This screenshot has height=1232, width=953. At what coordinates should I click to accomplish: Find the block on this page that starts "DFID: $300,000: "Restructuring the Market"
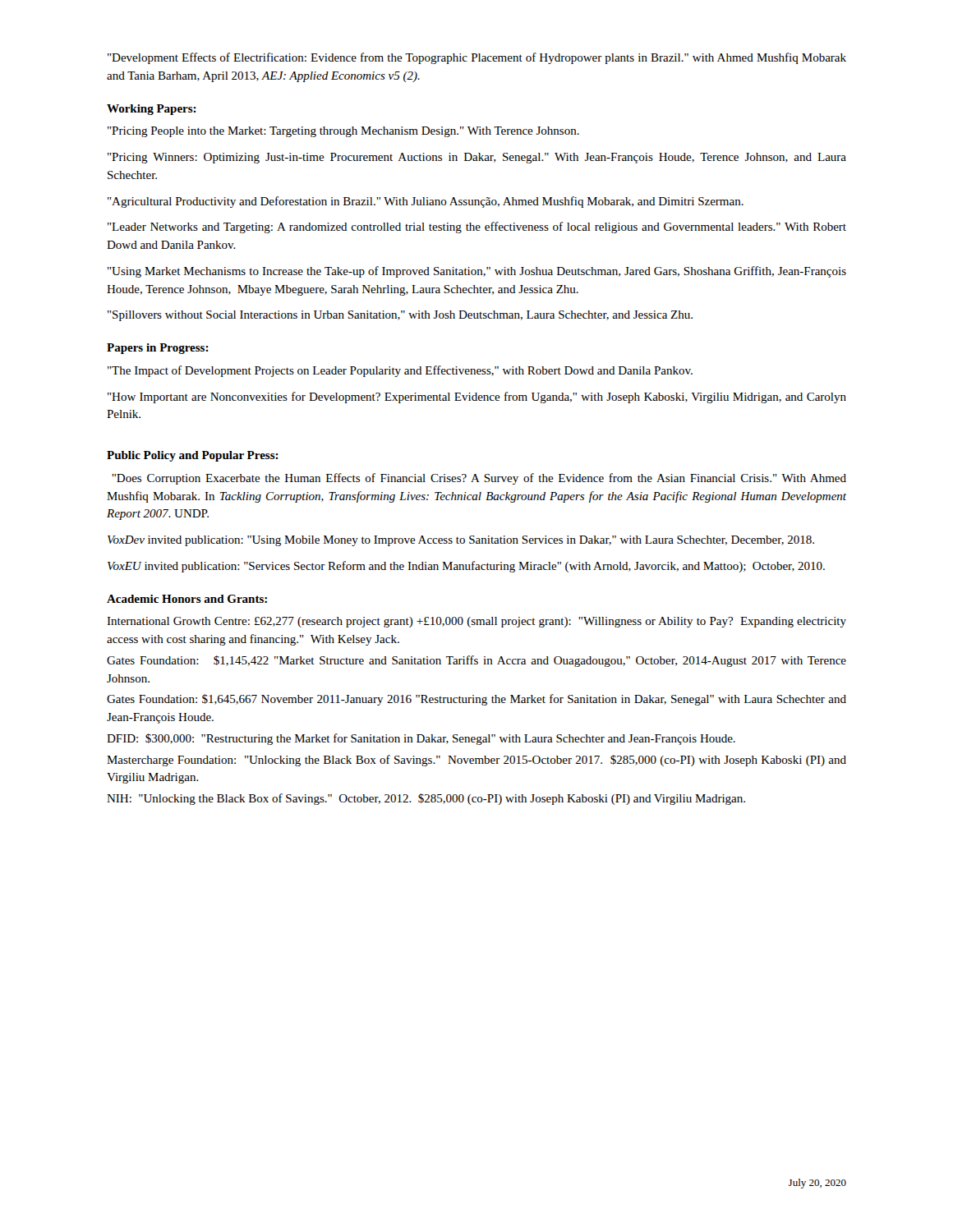(421, 738)
